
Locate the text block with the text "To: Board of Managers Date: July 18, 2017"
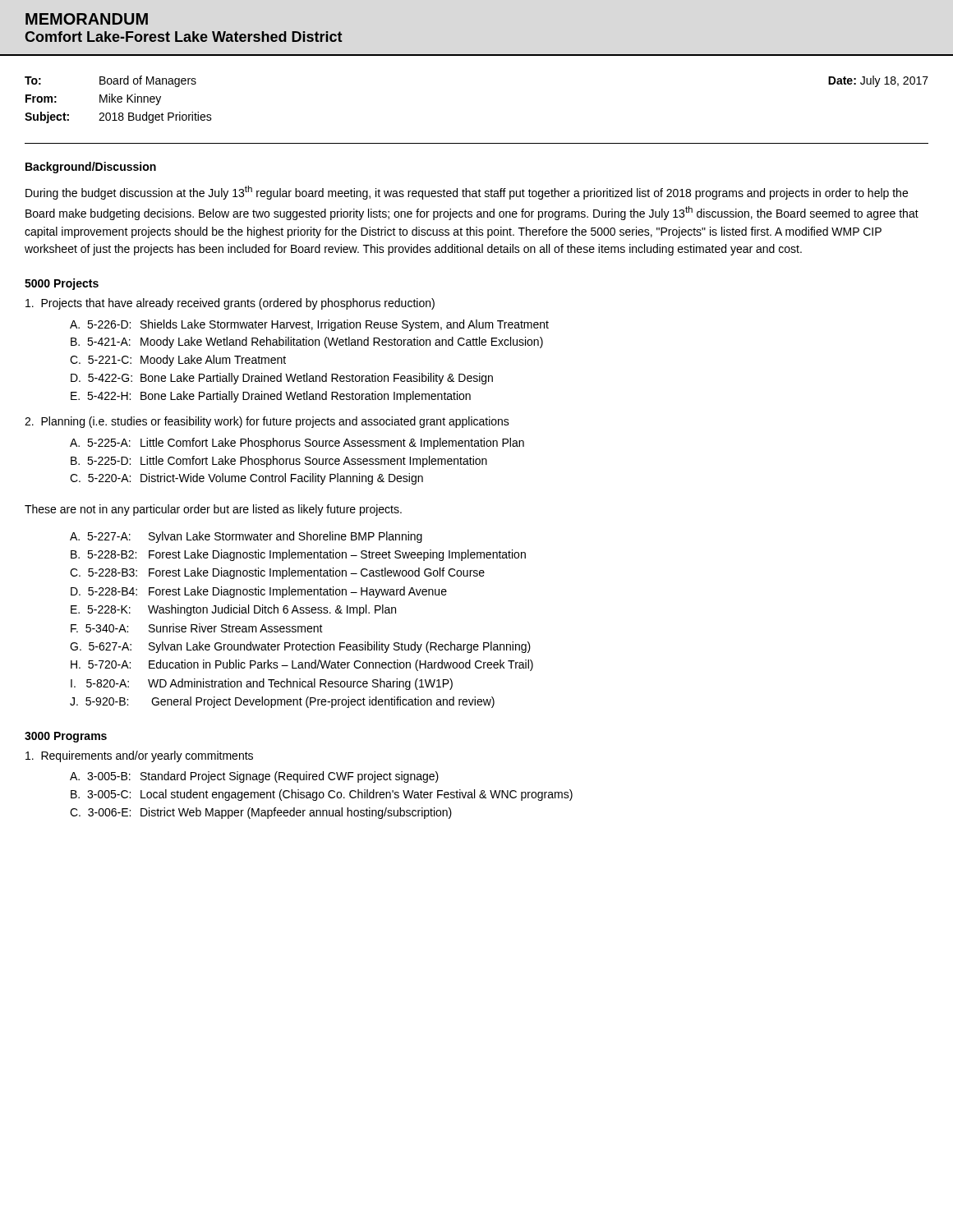point(32,81)
